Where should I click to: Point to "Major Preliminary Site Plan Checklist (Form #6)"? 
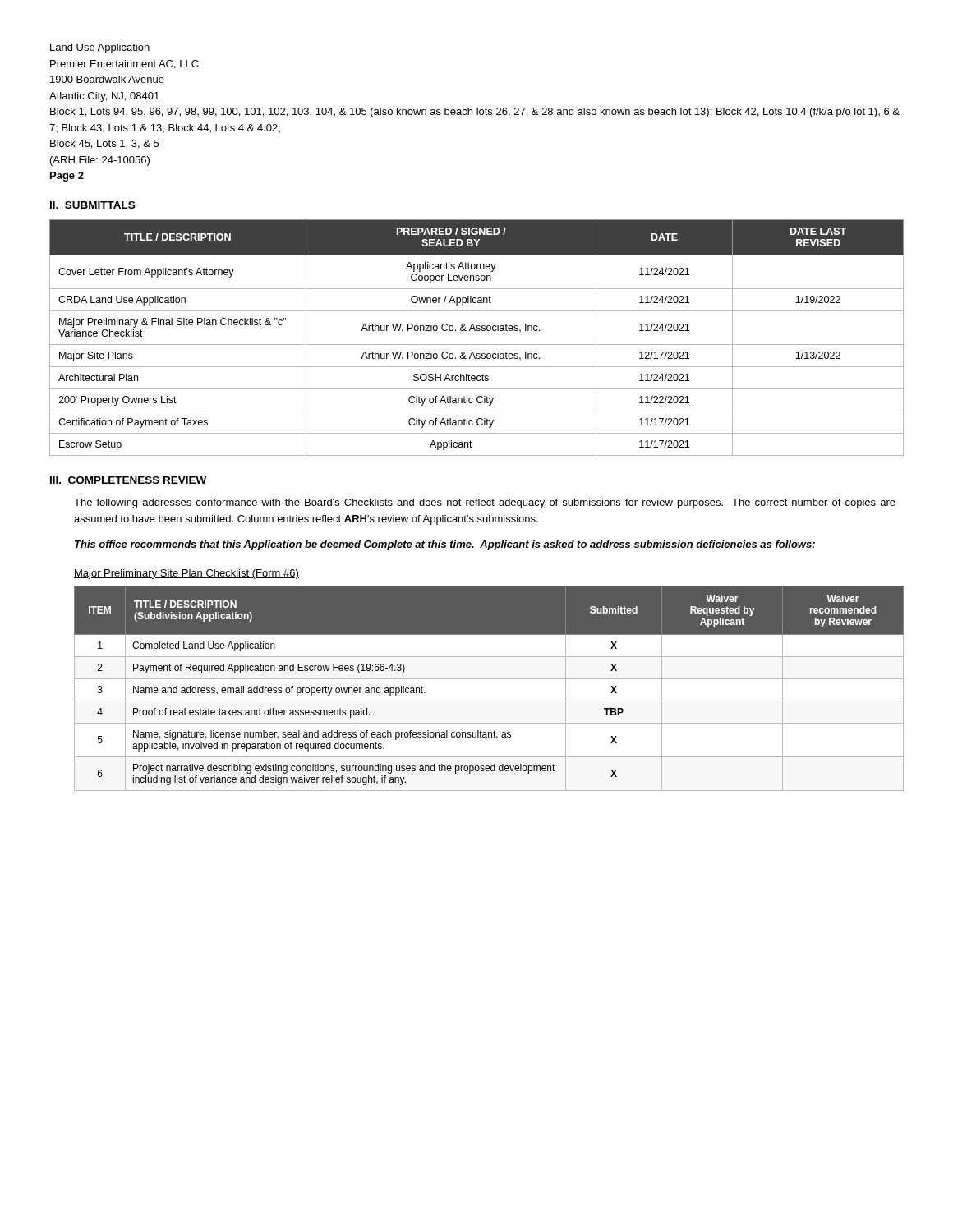coord(186,573)
